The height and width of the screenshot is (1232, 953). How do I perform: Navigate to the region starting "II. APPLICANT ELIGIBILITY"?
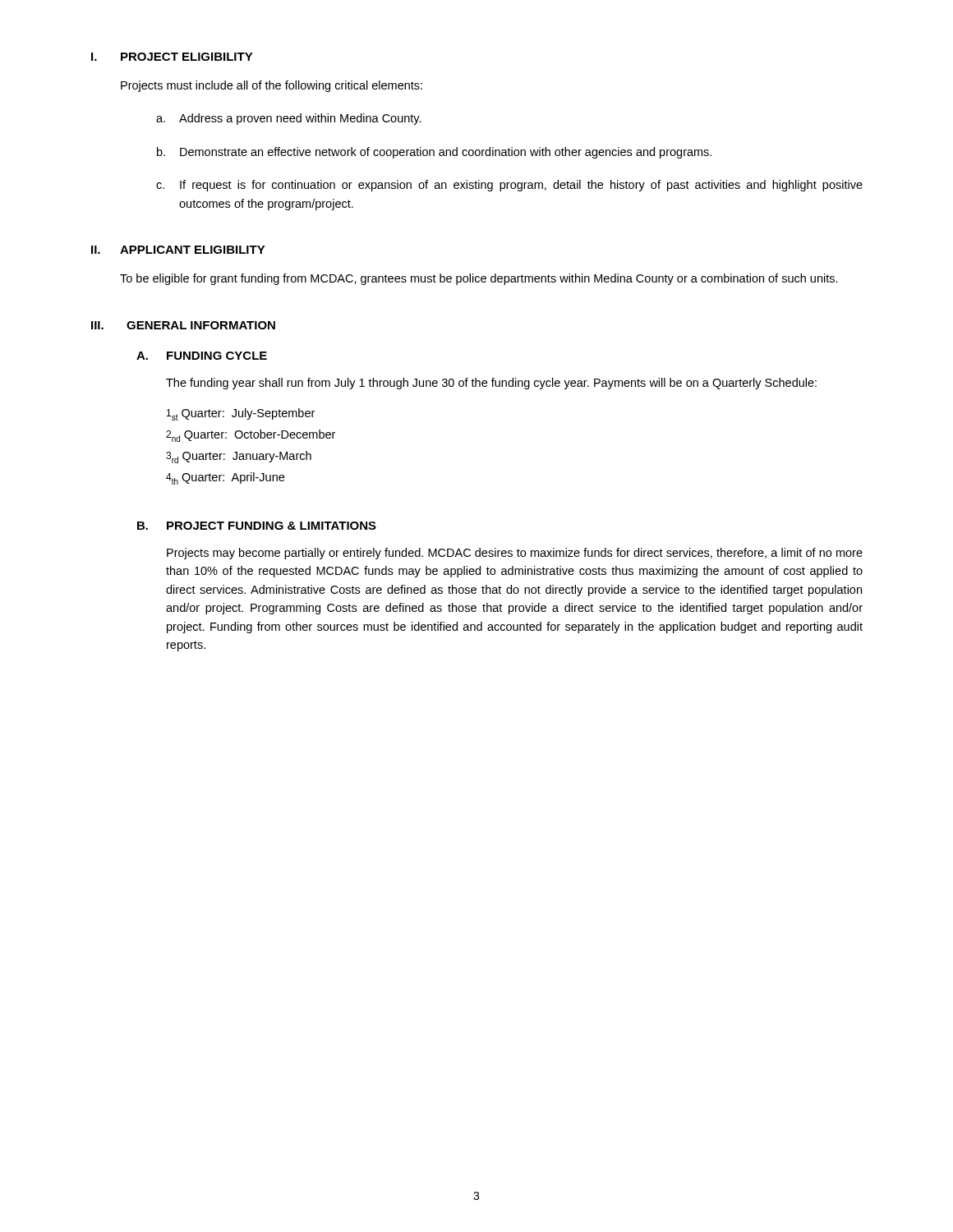click(x=178, y=250)
